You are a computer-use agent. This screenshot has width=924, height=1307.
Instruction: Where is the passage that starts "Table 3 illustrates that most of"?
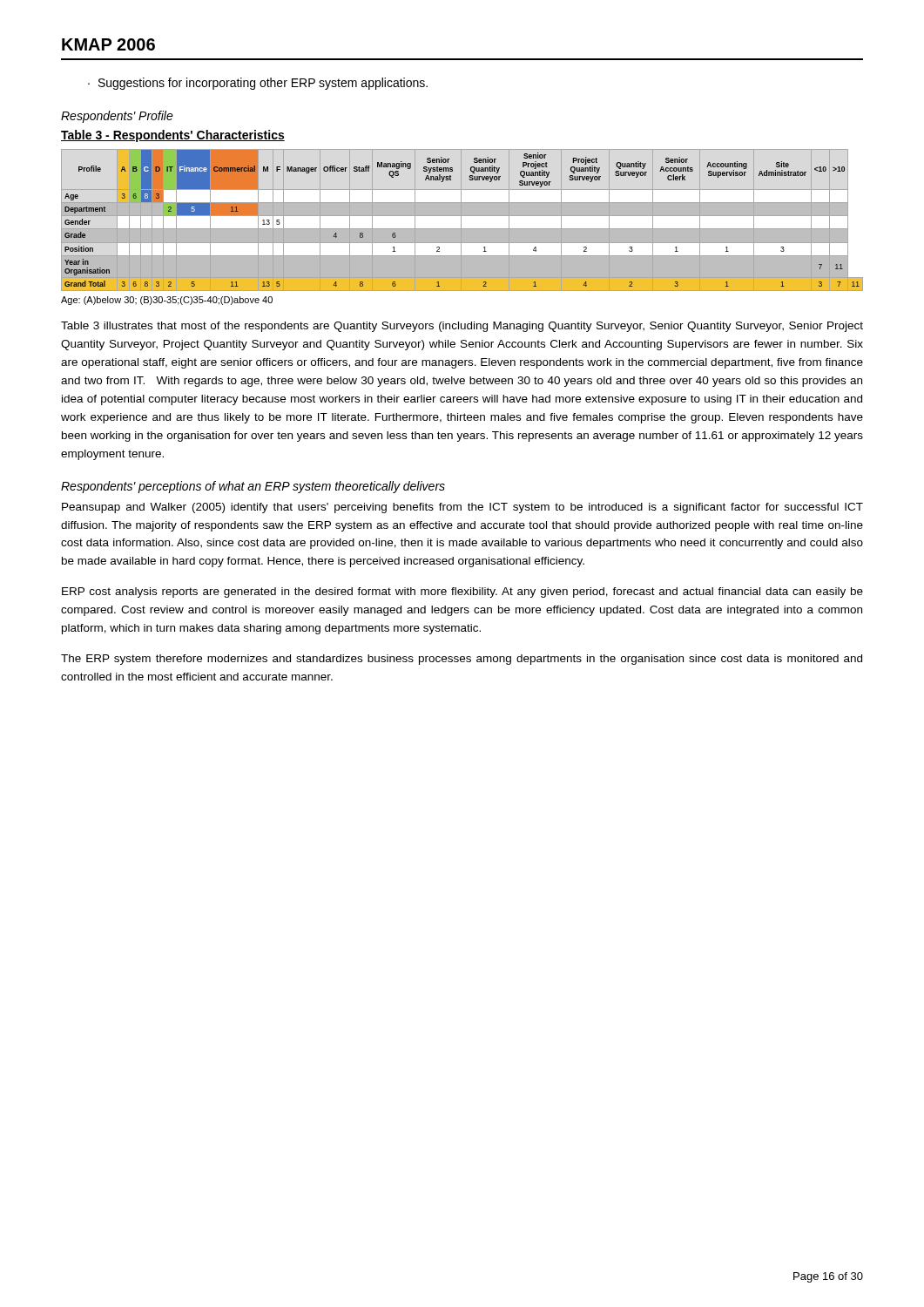click(462, 389)
